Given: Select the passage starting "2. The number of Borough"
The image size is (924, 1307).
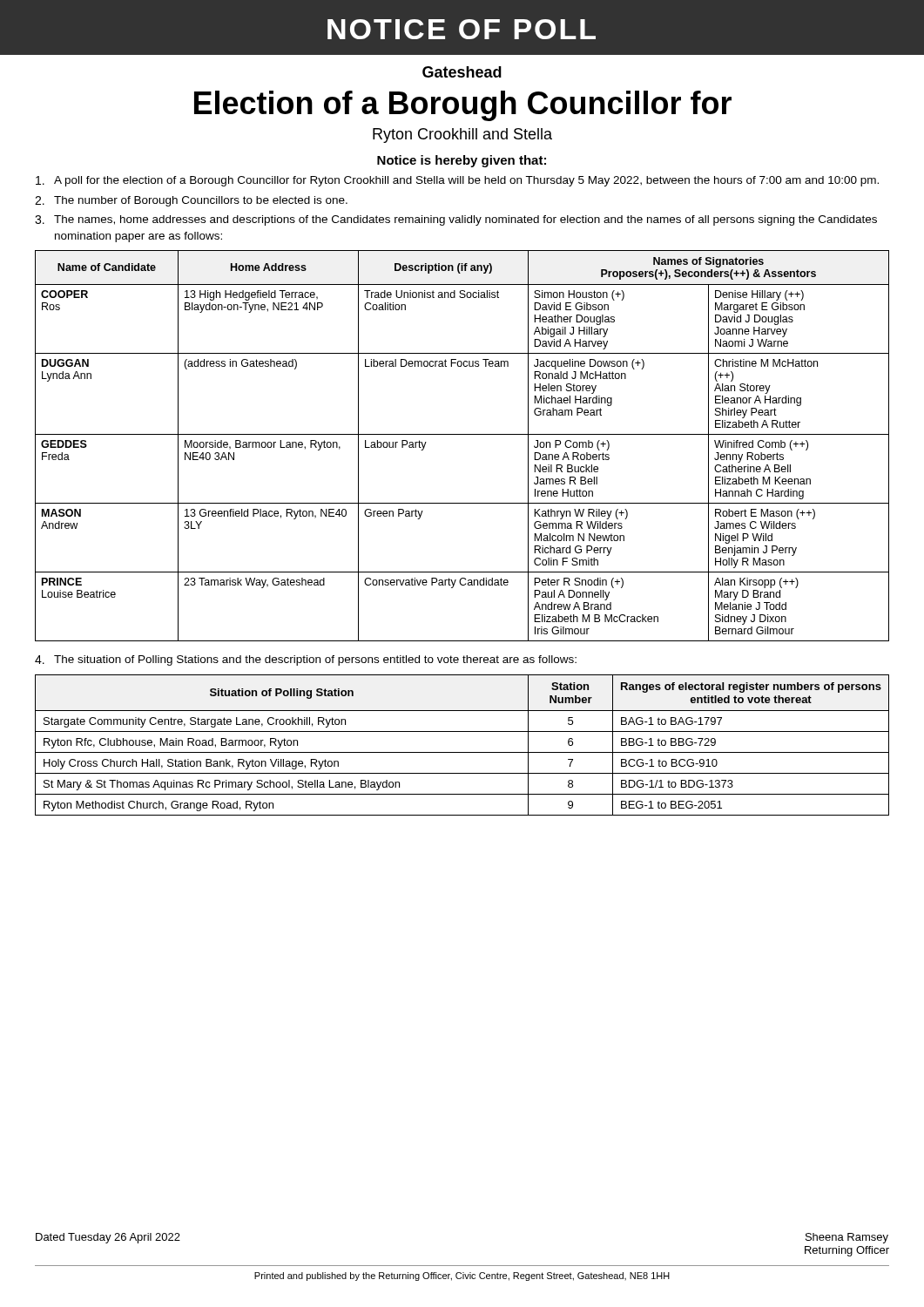Looking at the screenshot, I should (x=191, y=201).
